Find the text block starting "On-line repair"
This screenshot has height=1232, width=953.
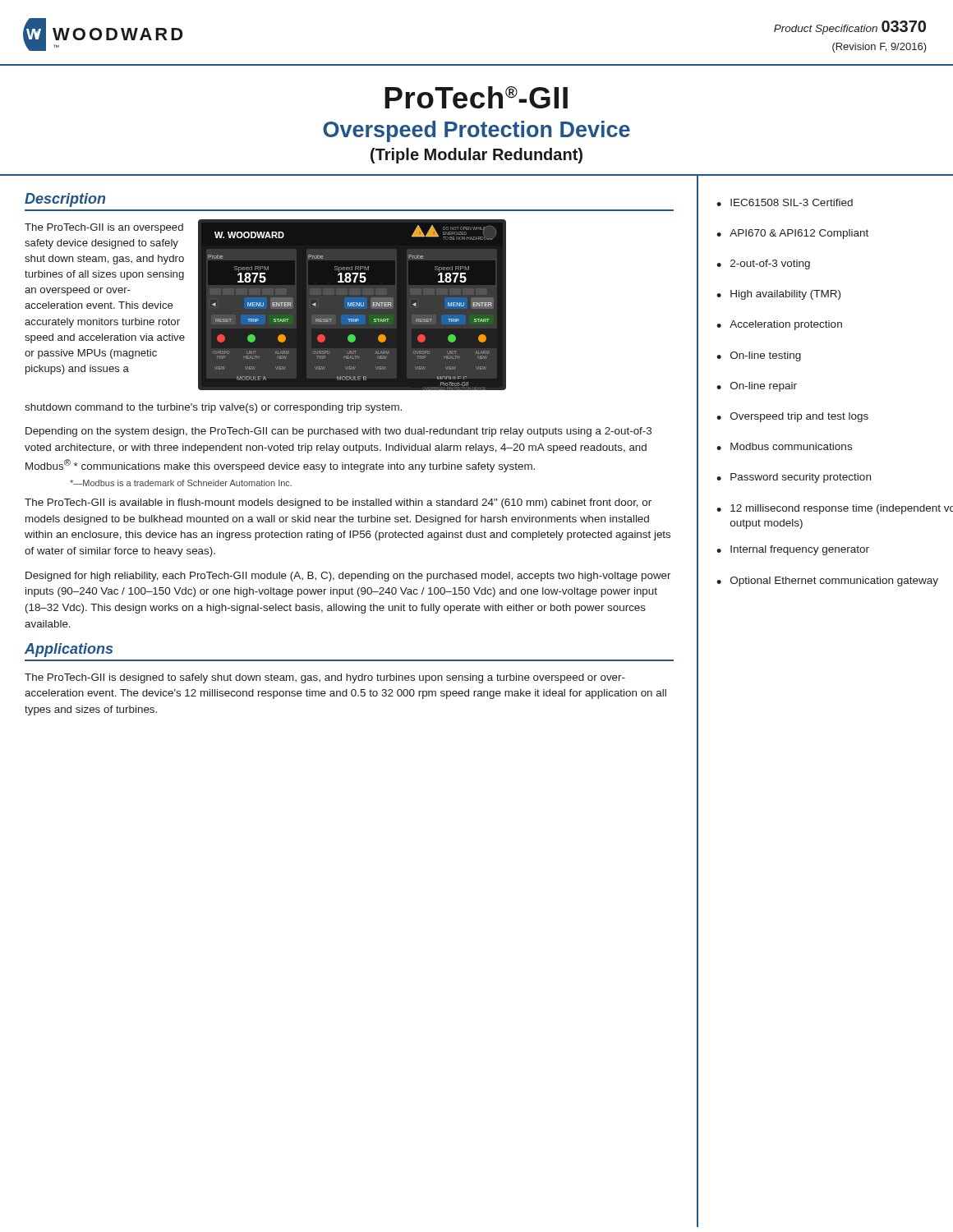click(763, 385)
